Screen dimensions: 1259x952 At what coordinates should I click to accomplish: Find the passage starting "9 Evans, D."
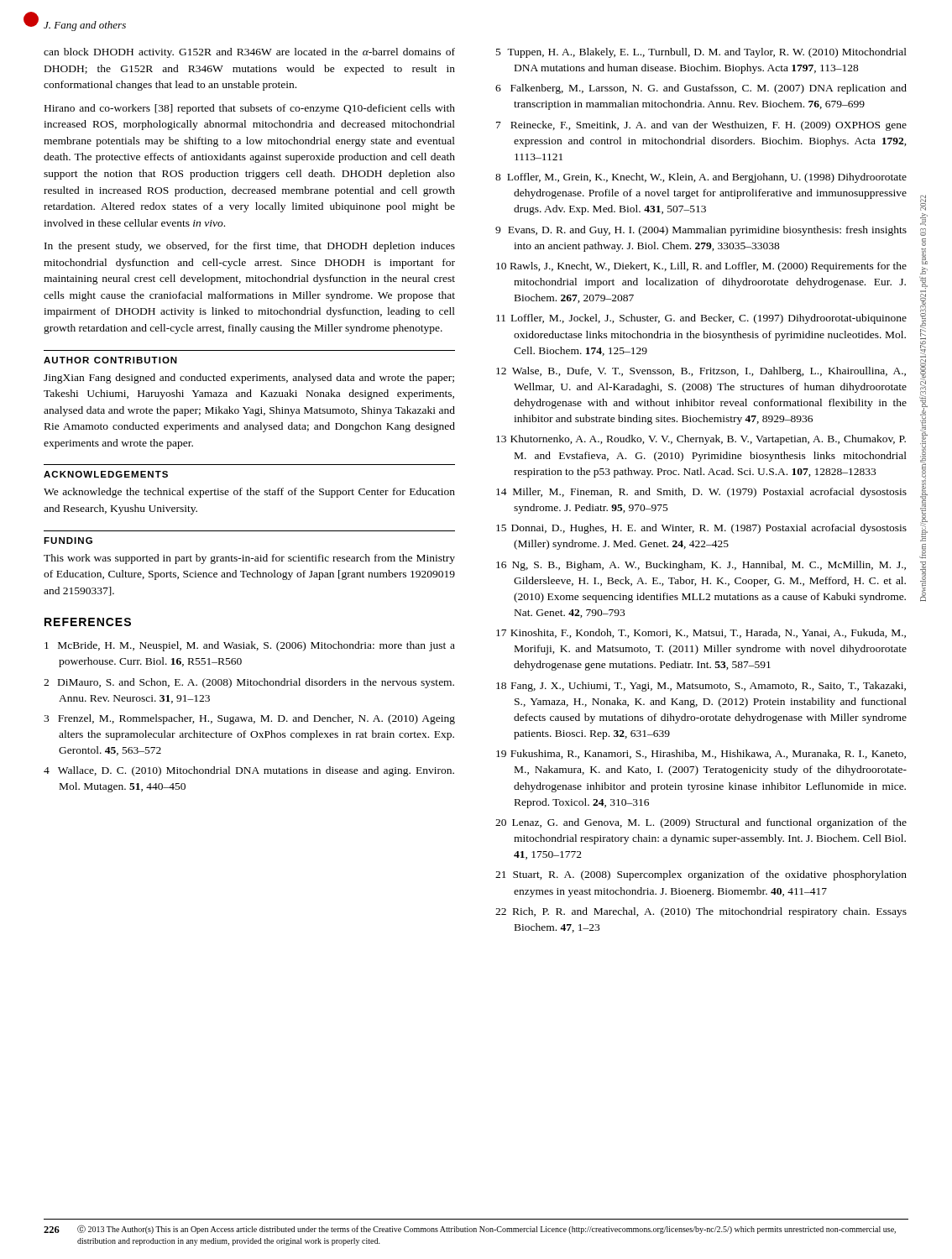tap(701, 237)
